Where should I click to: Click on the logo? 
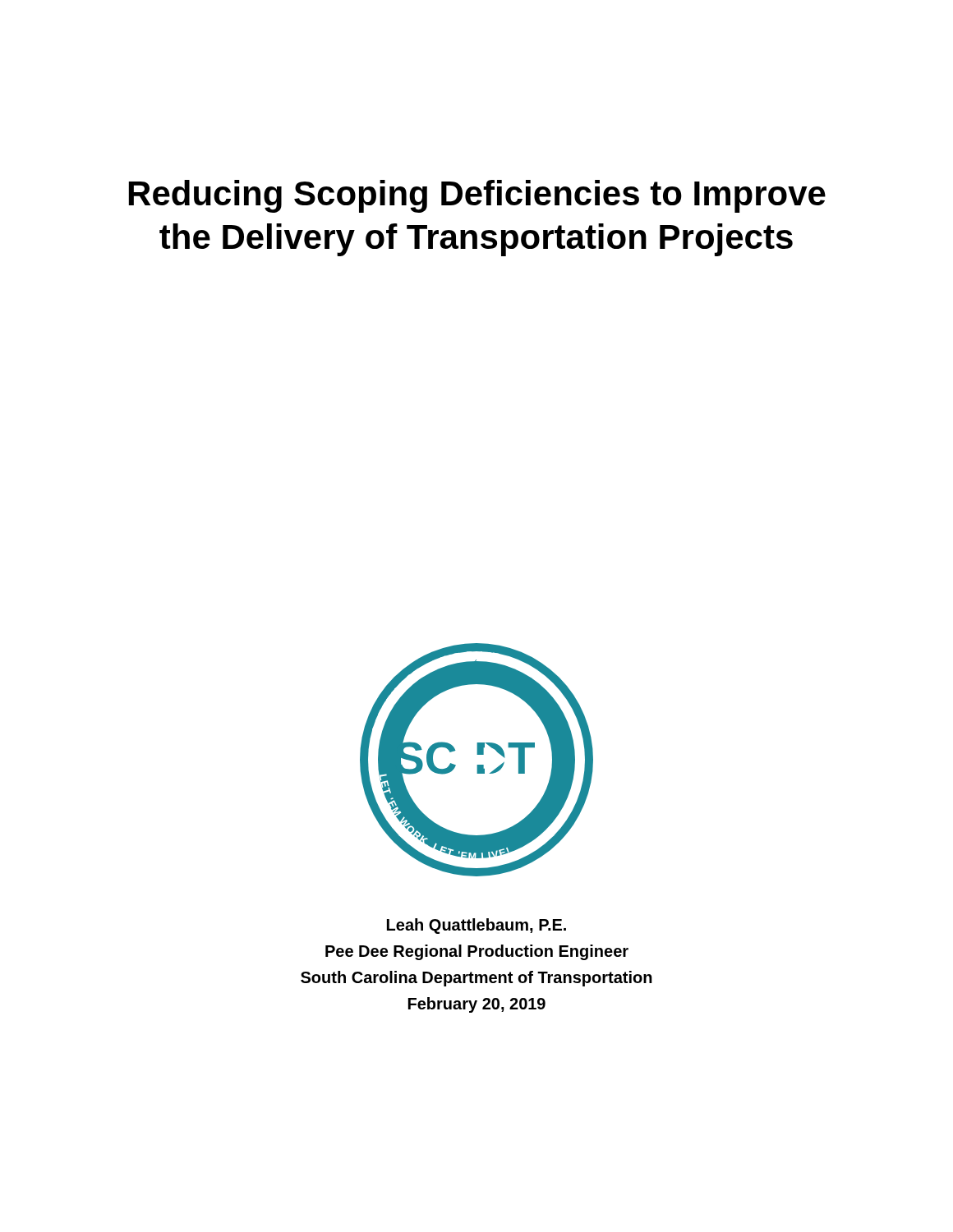click(x=476, y=760)
